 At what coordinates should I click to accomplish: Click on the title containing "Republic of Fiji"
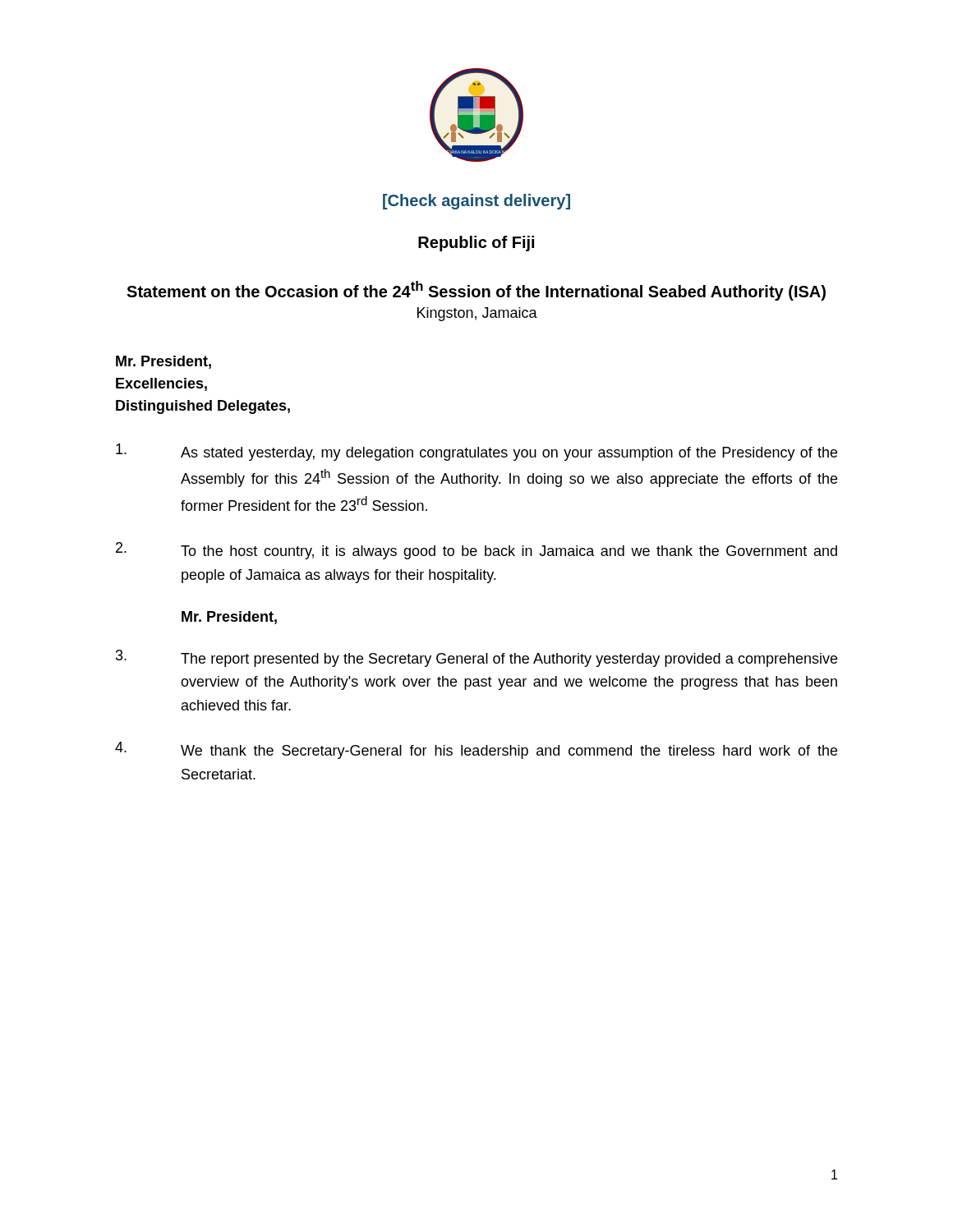[x=476, y=242]
